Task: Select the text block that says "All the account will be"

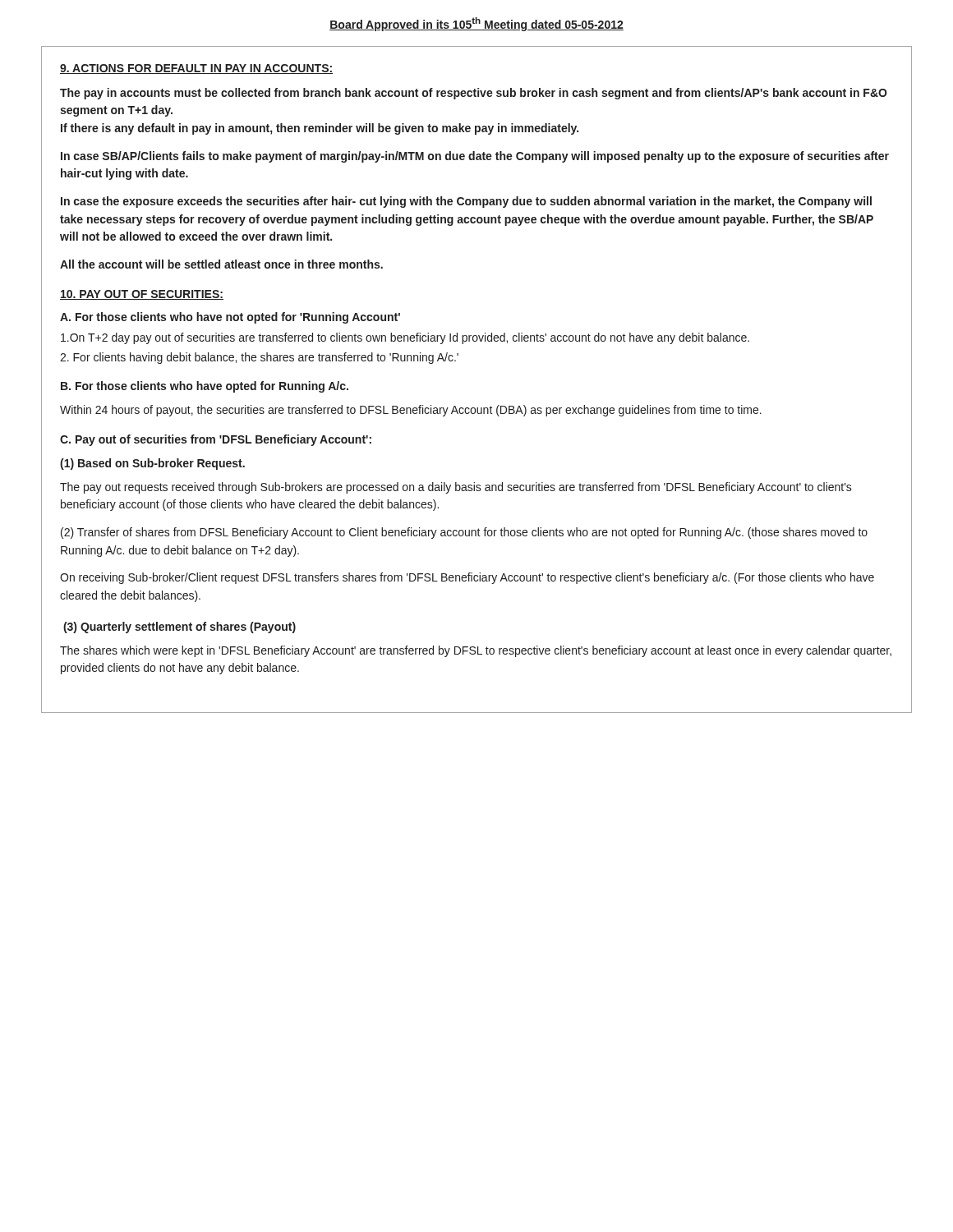Action: tap(222, 265)
